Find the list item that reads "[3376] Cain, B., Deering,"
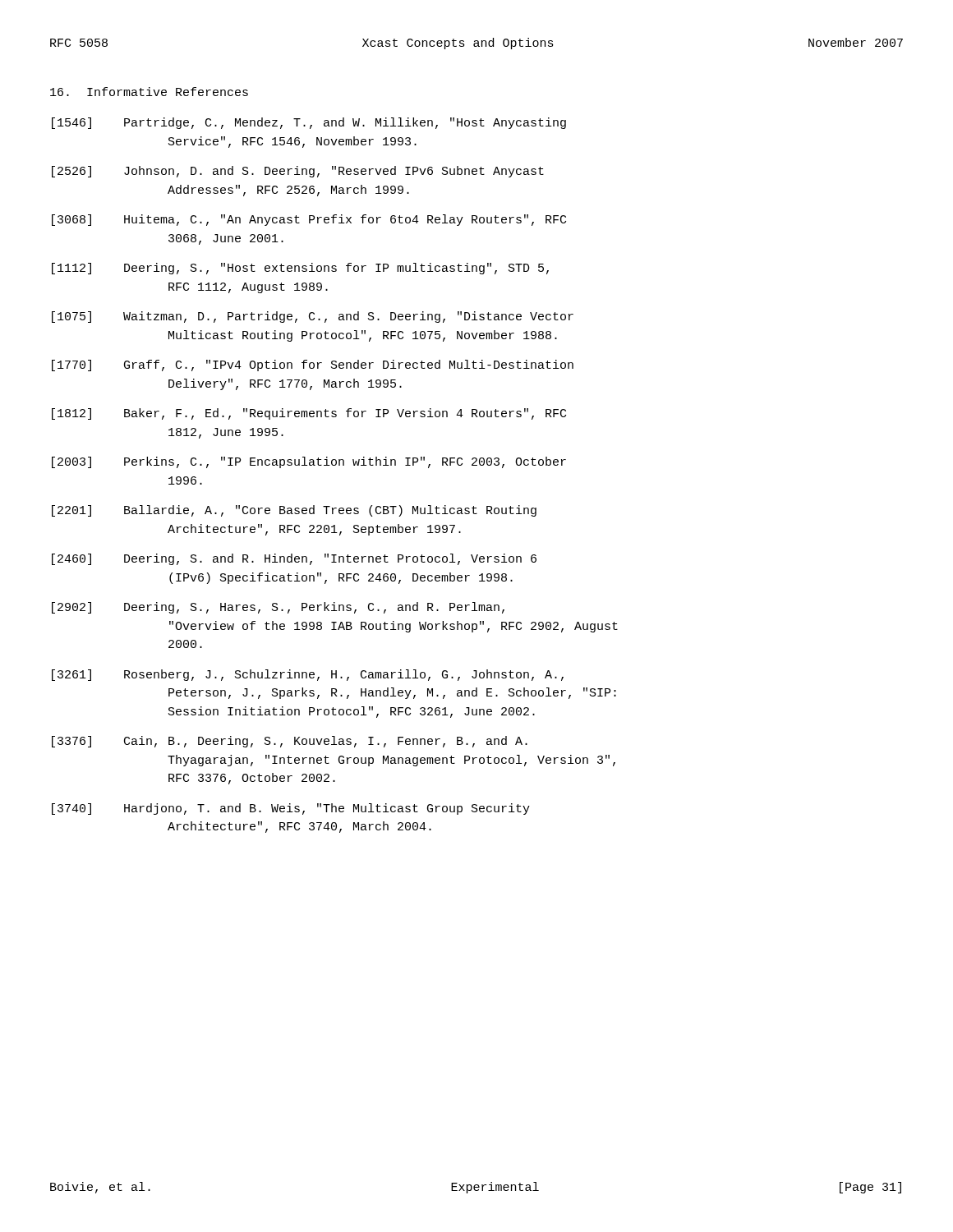 (x=476, y=761)
